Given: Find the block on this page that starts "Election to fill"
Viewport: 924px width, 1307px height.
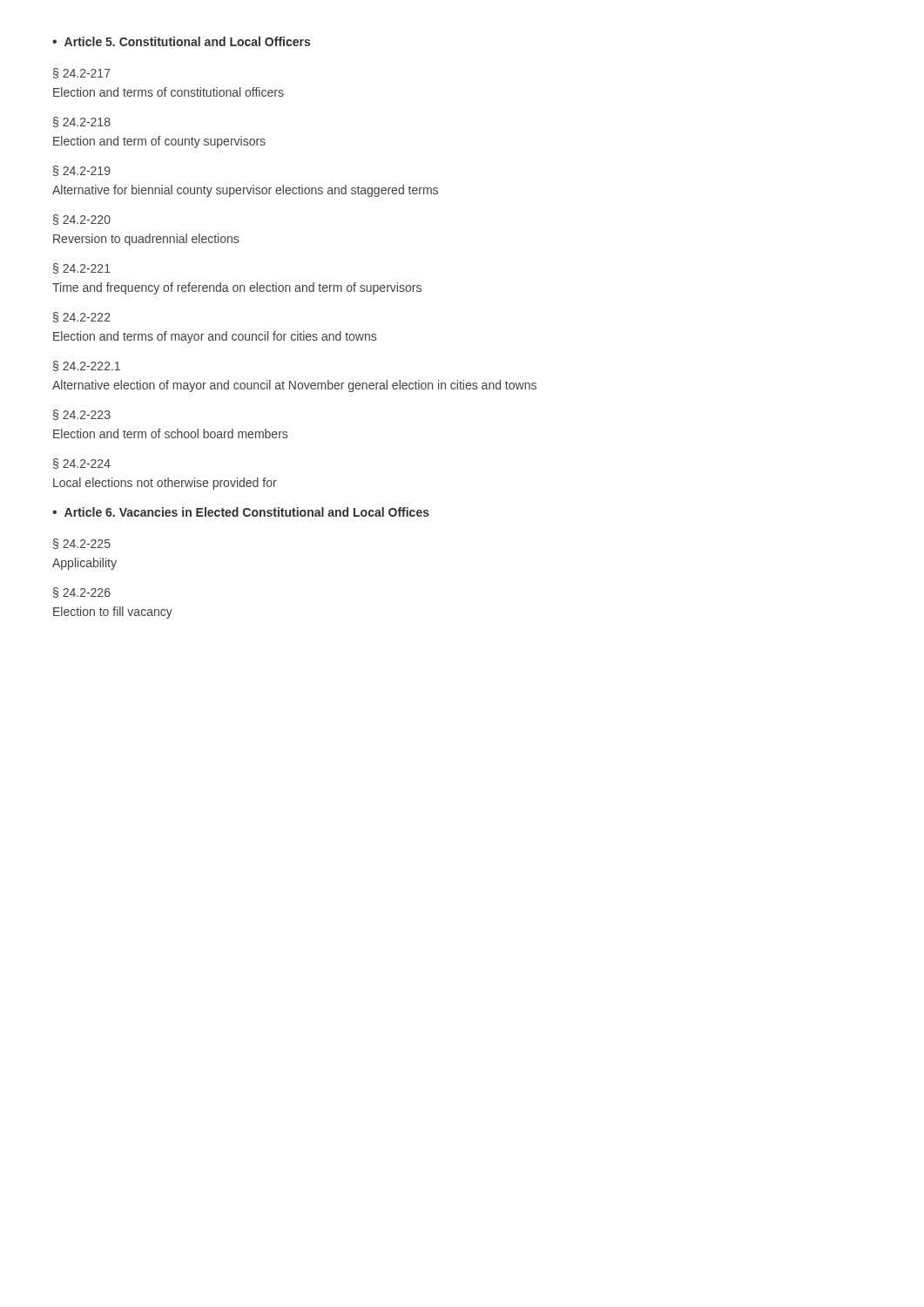Looking at the screenshot, I should (112, 612).
